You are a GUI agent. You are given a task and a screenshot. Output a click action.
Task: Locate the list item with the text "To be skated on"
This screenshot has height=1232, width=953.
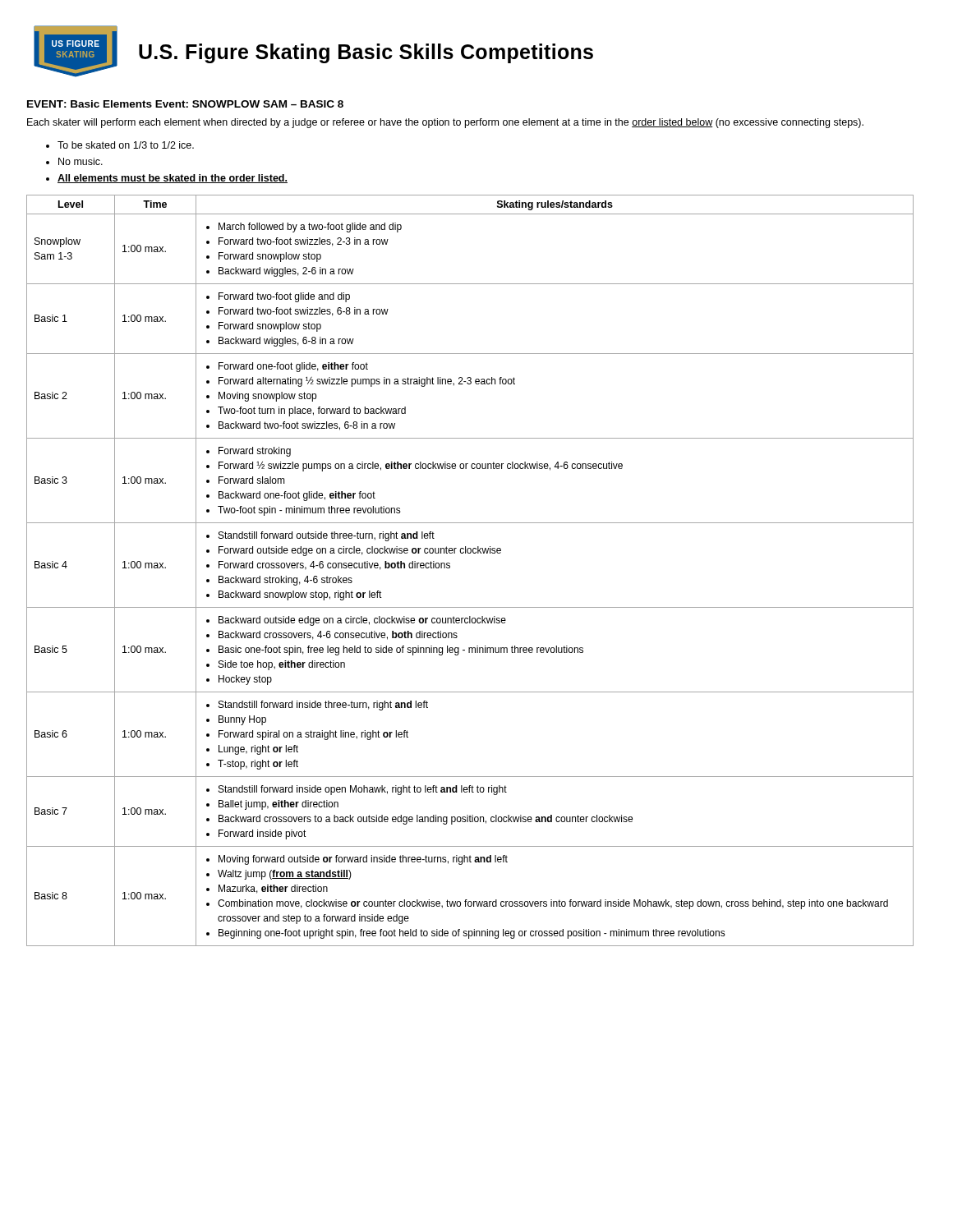coord(126,145)
